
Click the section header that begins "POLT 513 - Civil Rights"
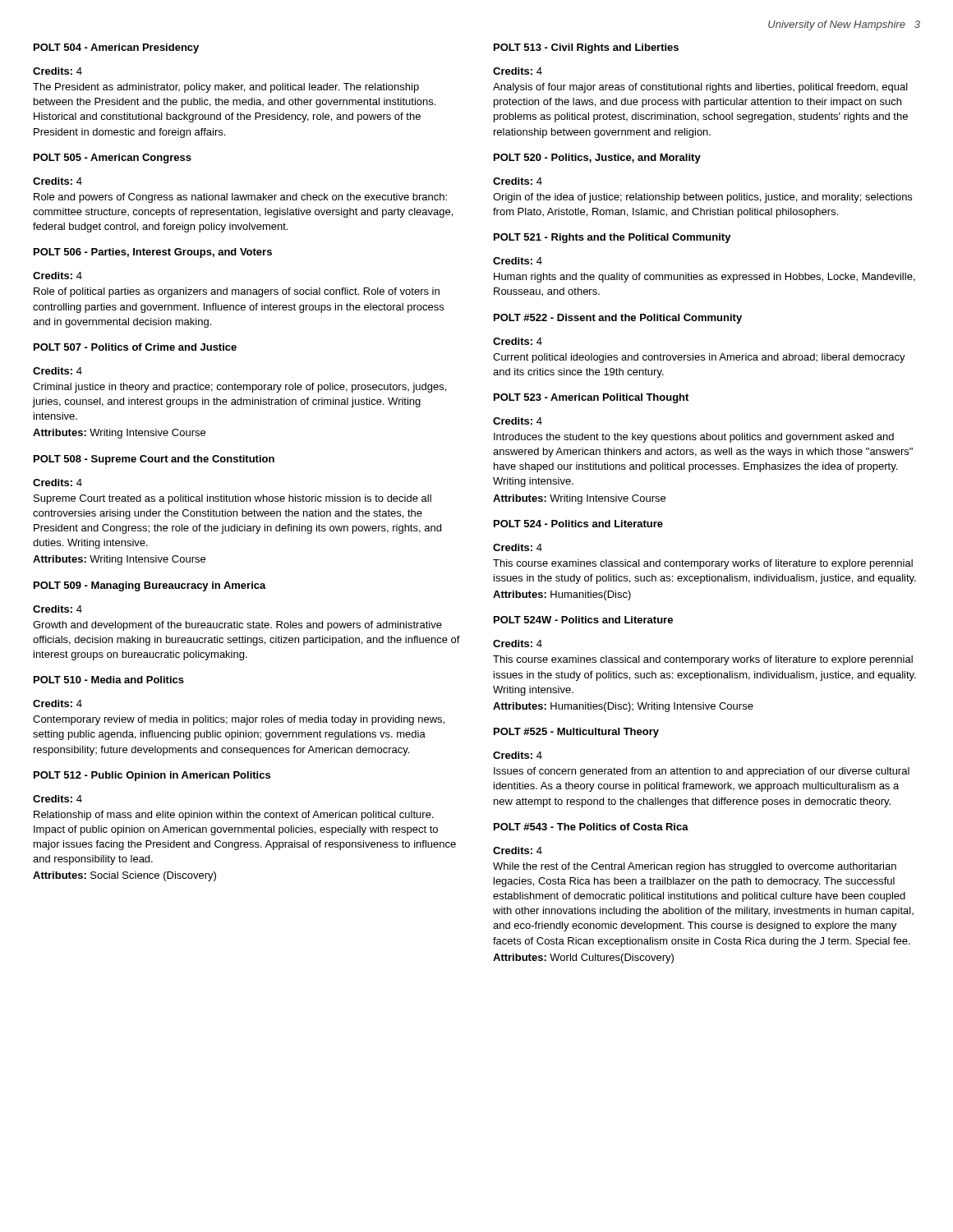coord(586,48)
